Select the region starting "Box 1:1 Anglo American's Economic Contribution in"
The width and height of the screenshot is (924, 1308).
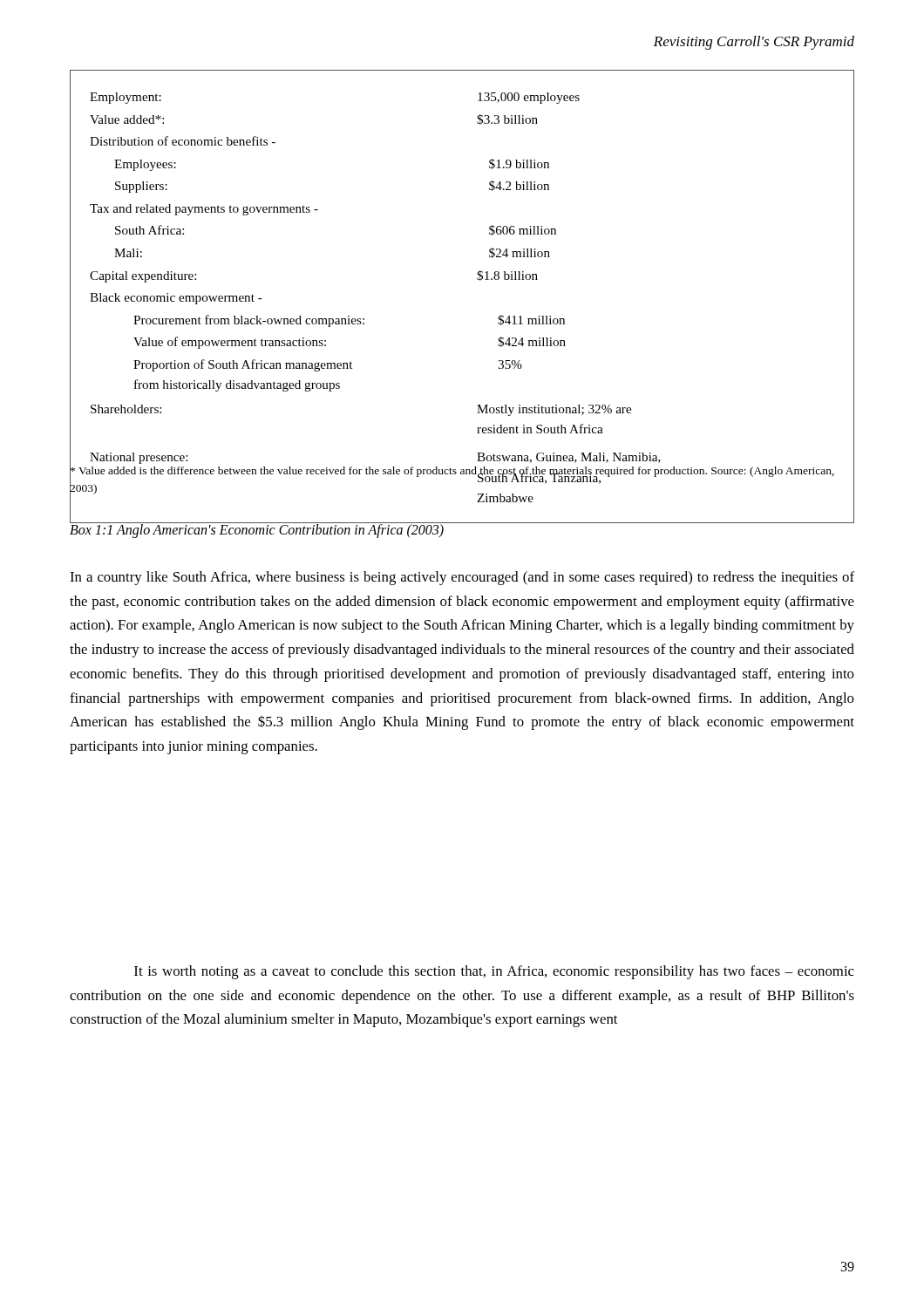click(x=257, y=530)
